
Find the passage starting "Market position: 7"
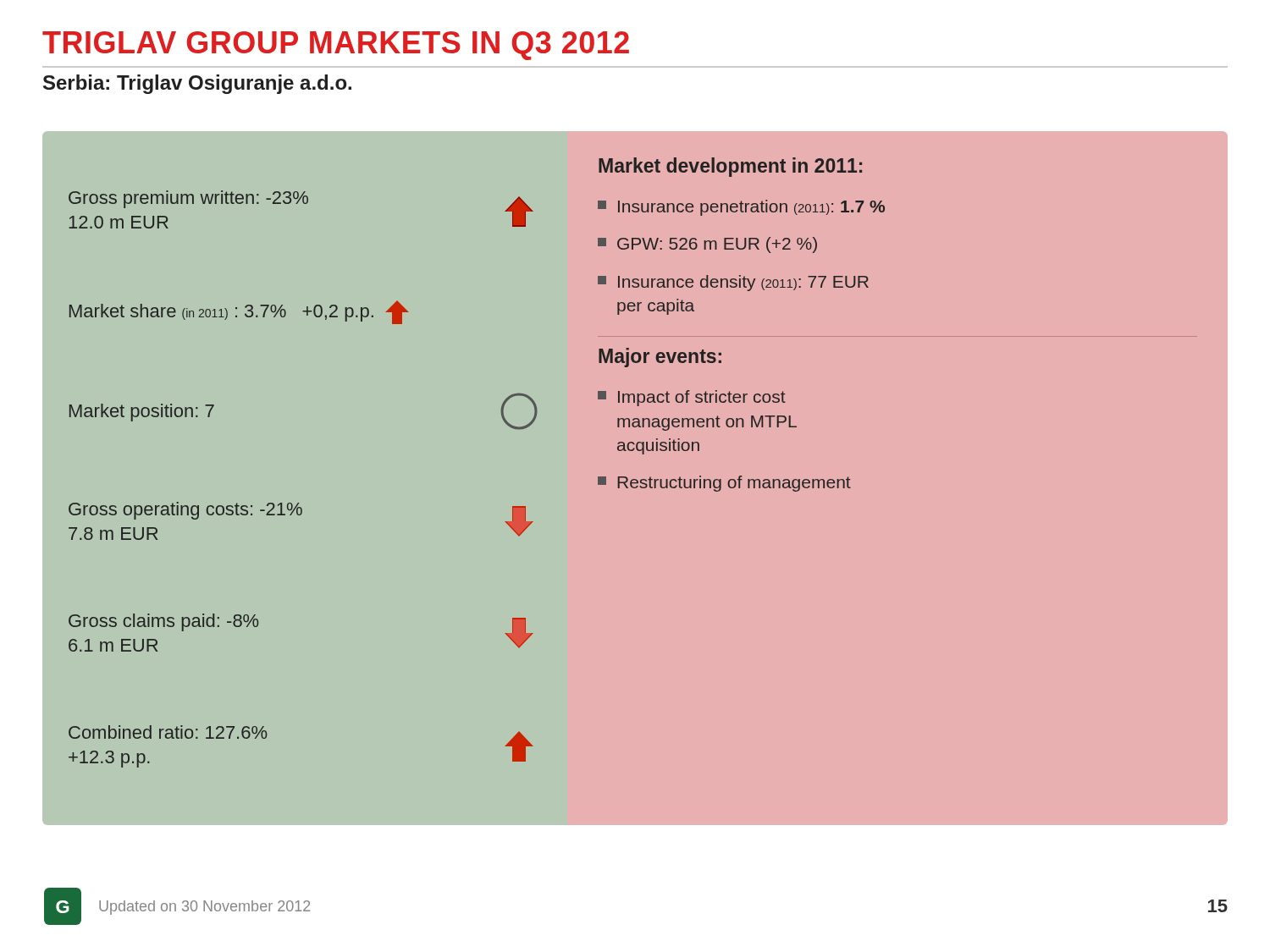(143, 411)
